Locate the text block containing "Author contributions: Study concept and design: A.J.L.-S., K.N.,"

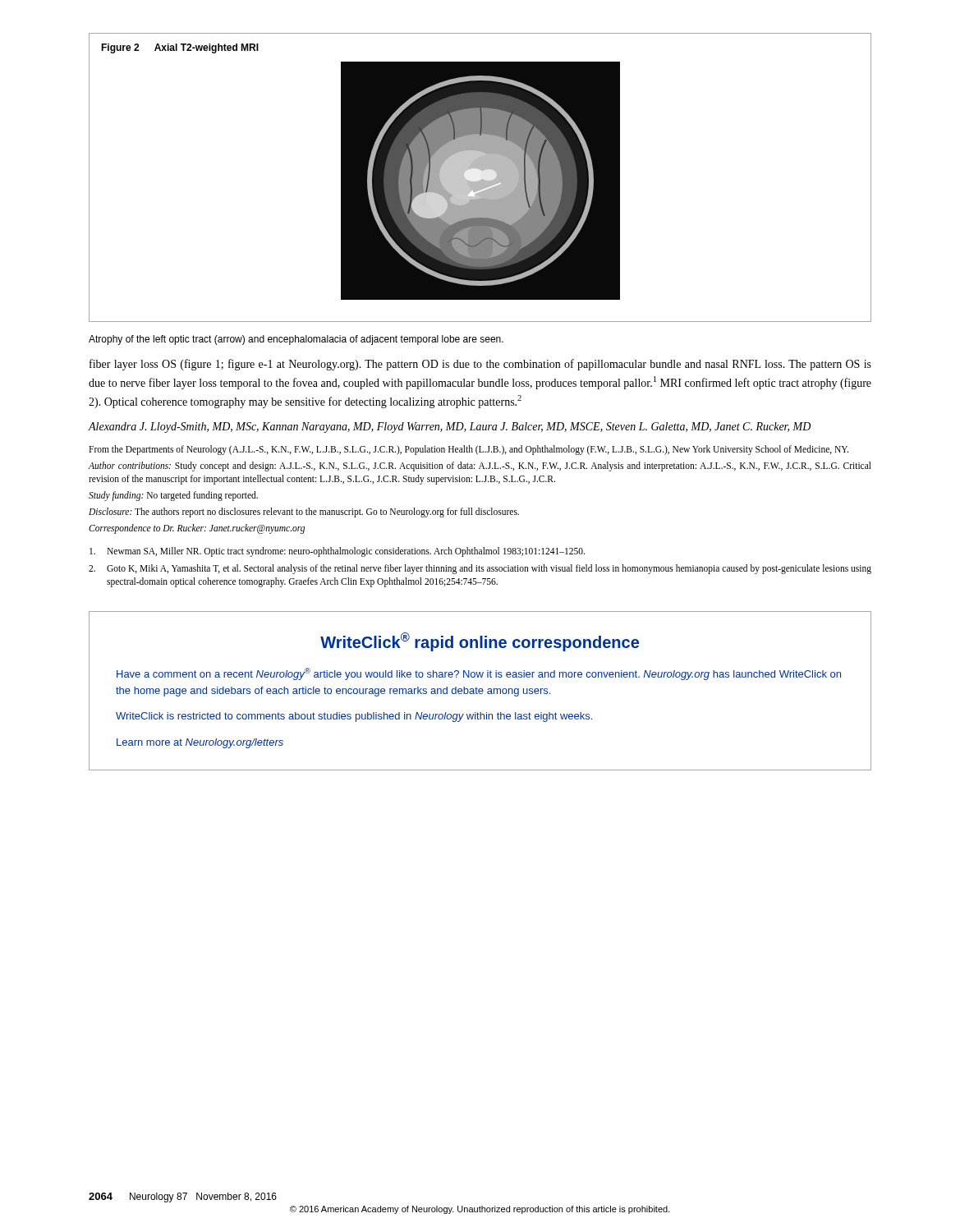(x=480, y=472)
